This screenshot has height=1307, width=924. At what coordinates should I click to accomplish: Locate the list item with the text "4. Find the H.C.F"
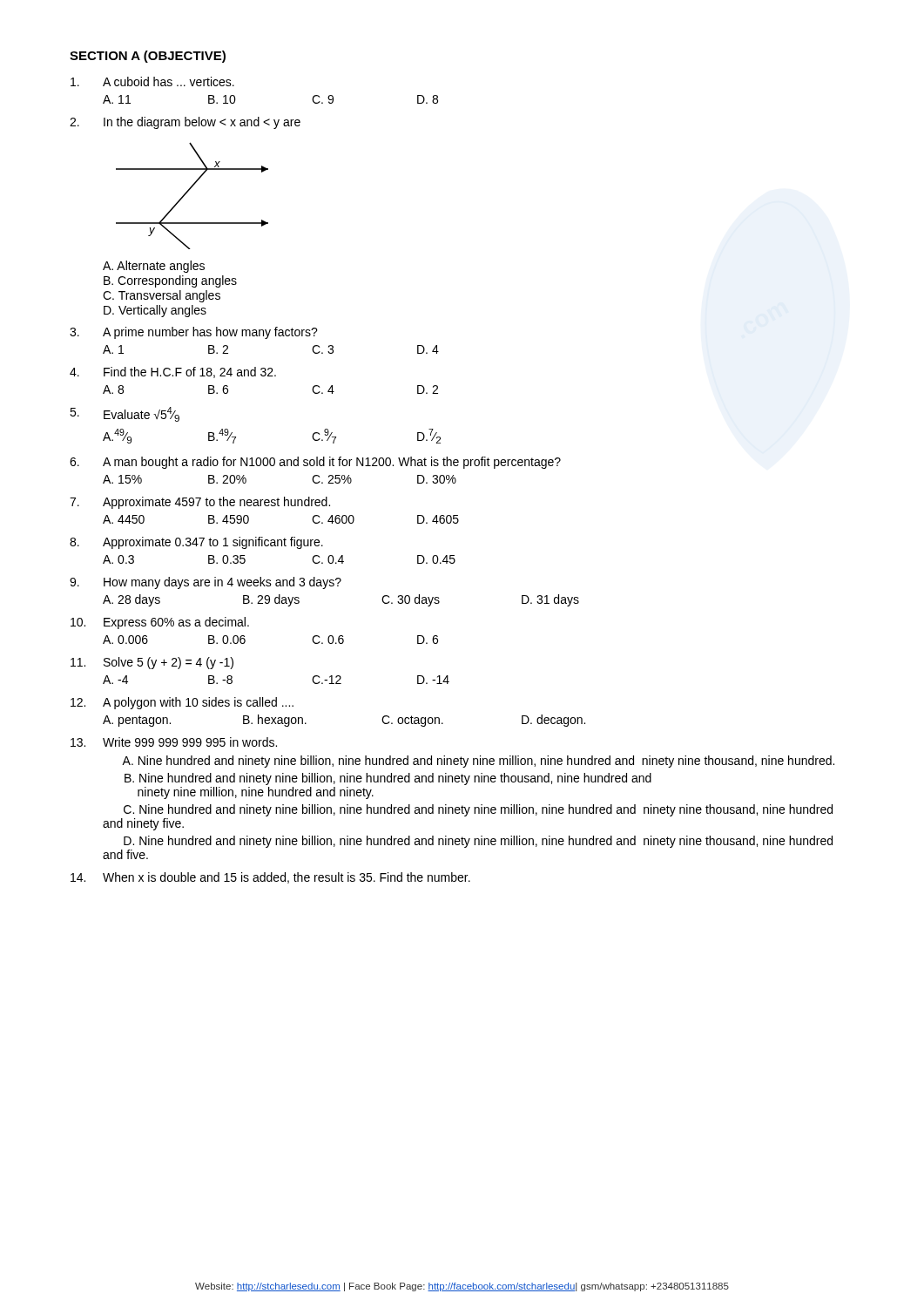[x=173, y=372]
